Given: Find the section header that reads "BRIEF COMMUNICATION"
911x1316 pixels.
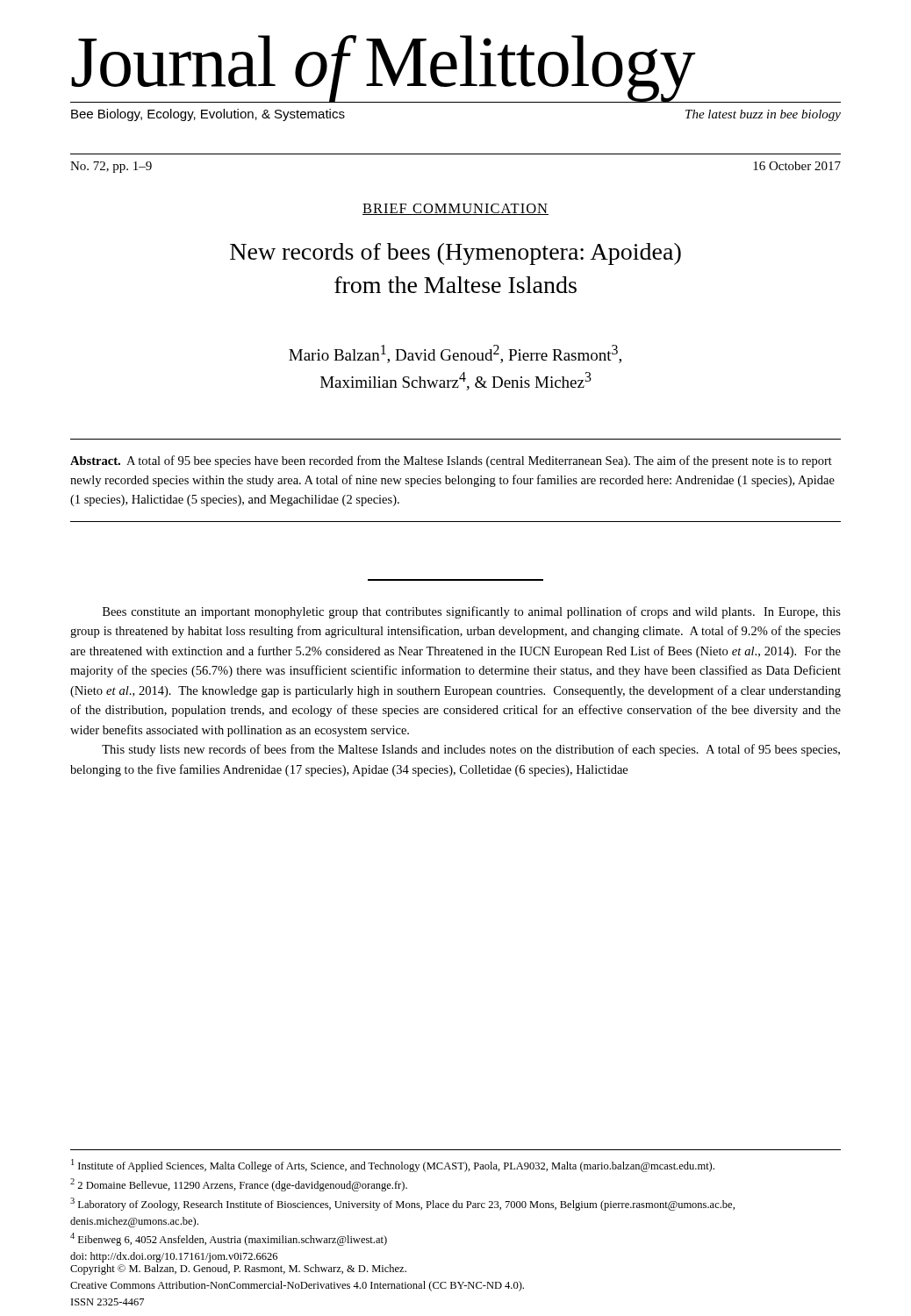Looking at the screenshot, I should (456, 208).
